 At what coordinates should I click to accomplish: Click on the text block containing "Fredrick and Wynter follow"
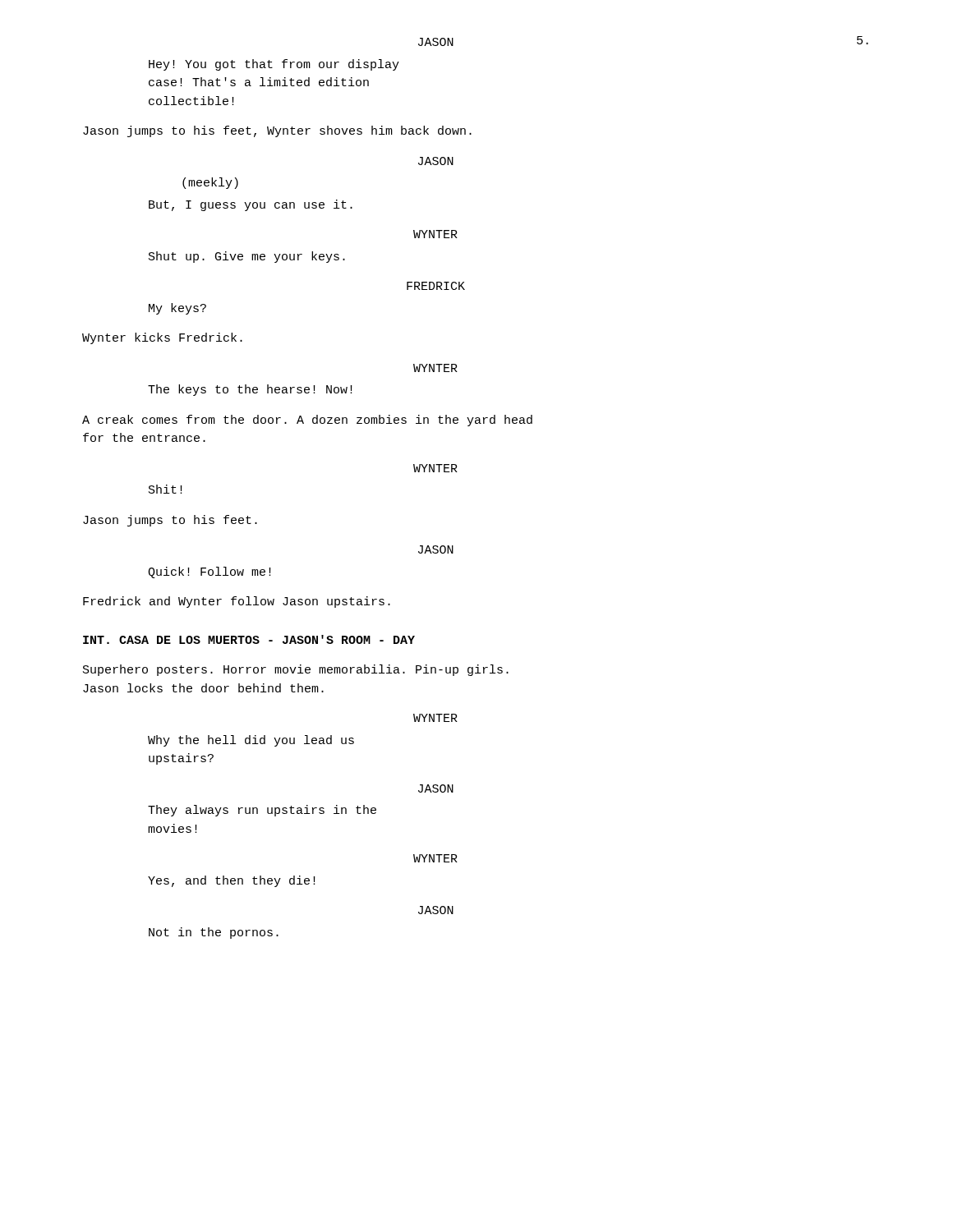[x=237, y=602]
